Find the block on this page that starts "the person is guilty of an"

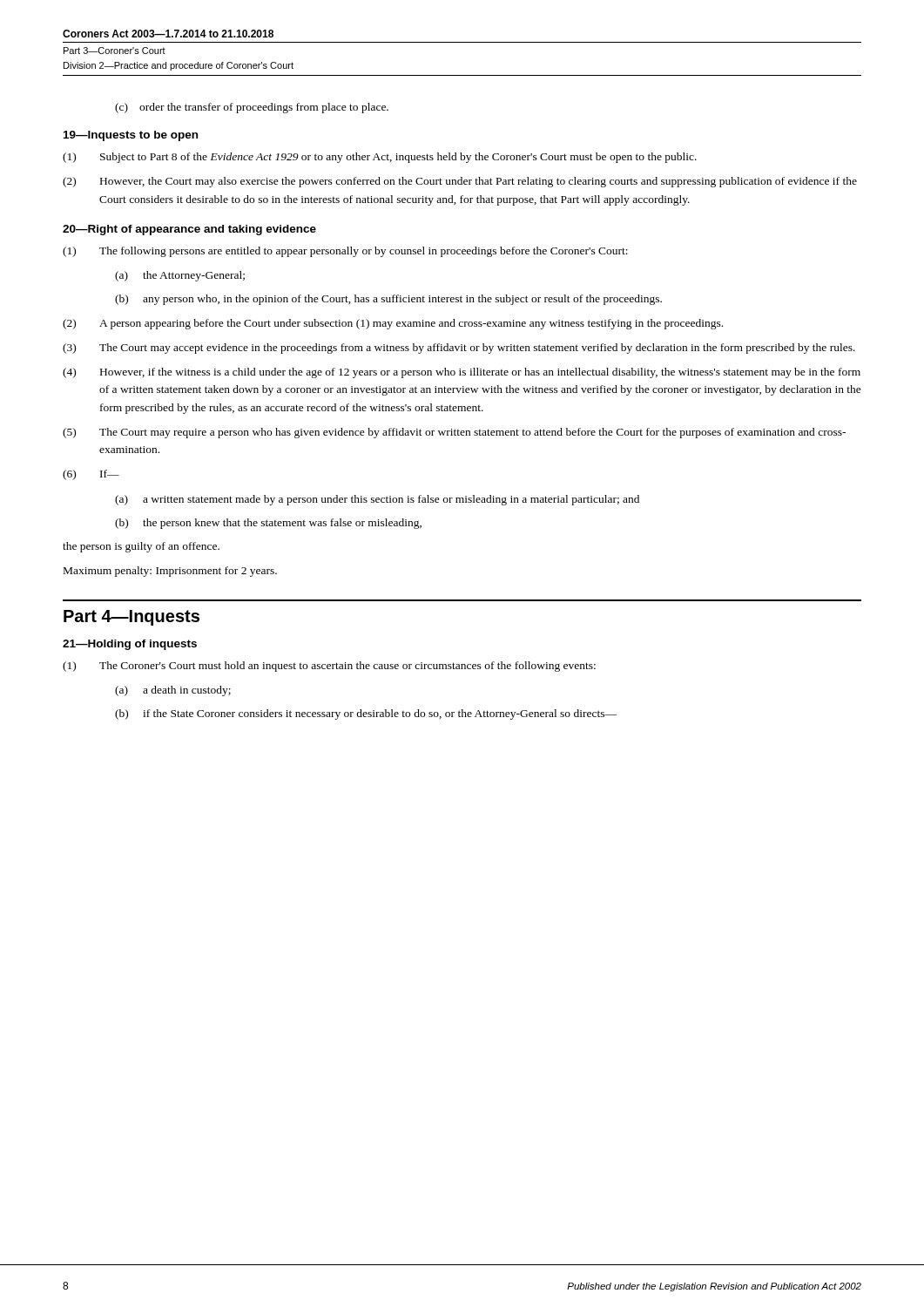tap(141, 546)
